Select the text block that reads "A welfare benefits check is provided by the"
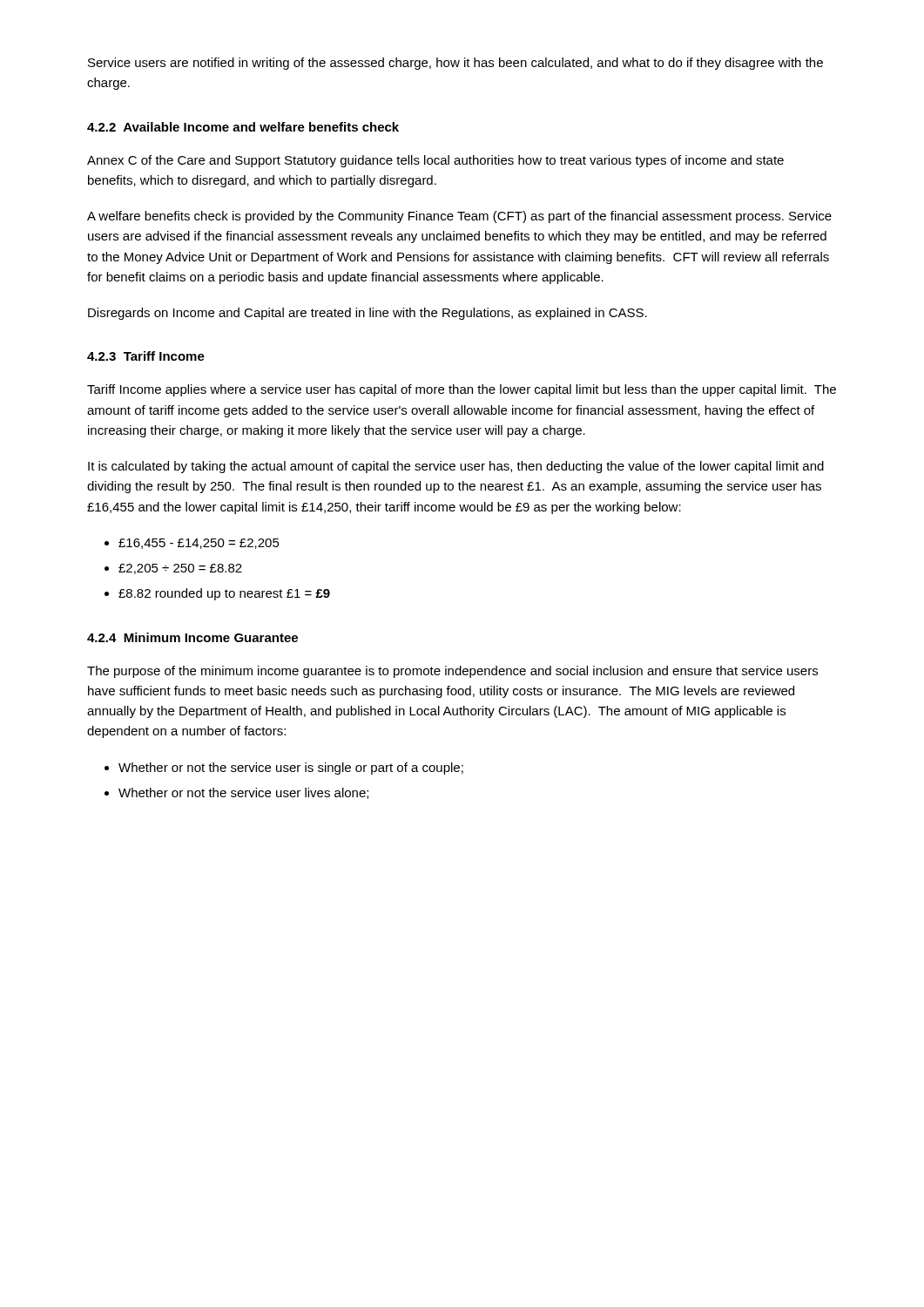924x1307 pixels. coord(459,246)
